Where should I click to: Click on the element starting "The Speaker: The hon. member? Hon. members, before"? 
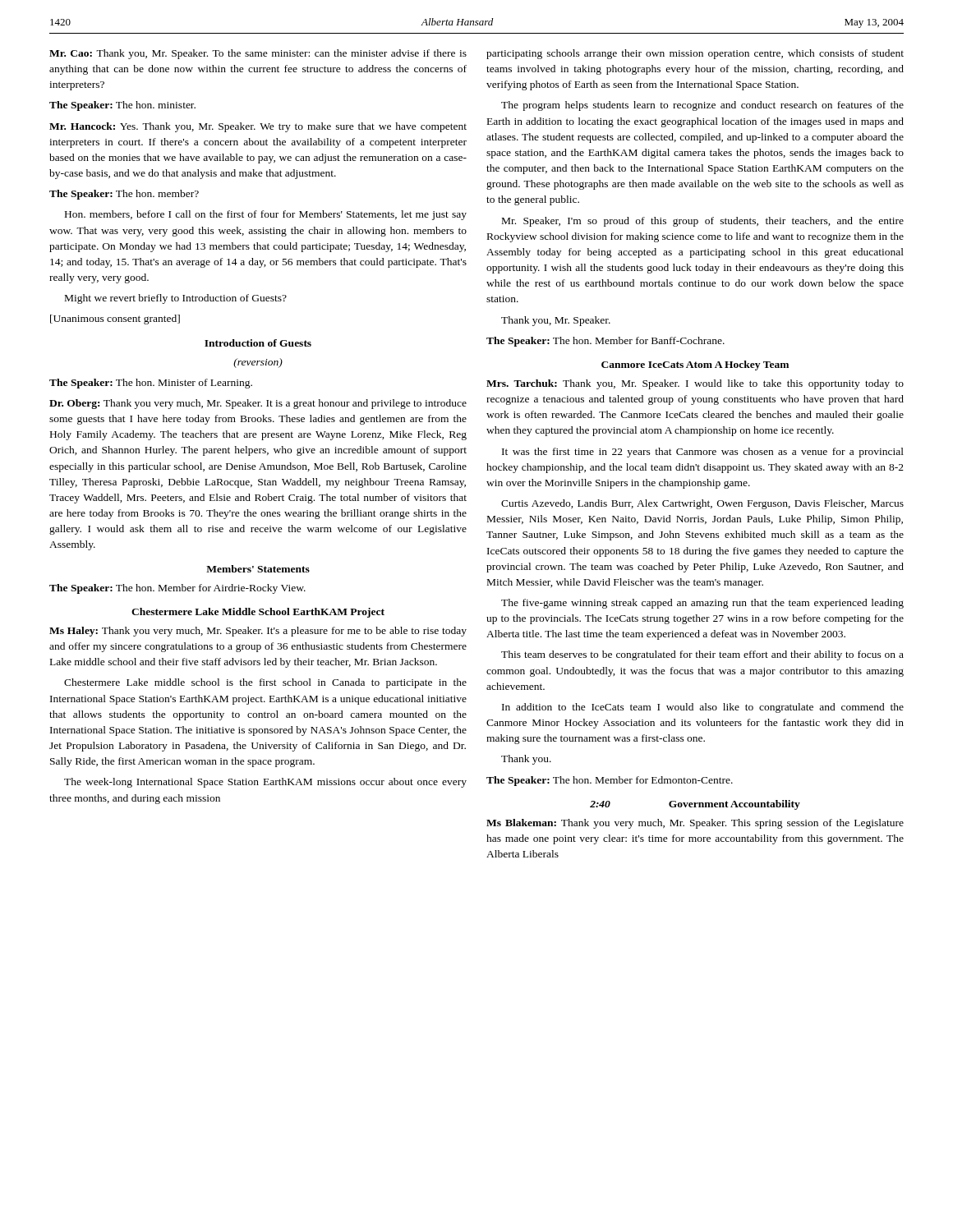pyautogui.click(x=258, y=246)
